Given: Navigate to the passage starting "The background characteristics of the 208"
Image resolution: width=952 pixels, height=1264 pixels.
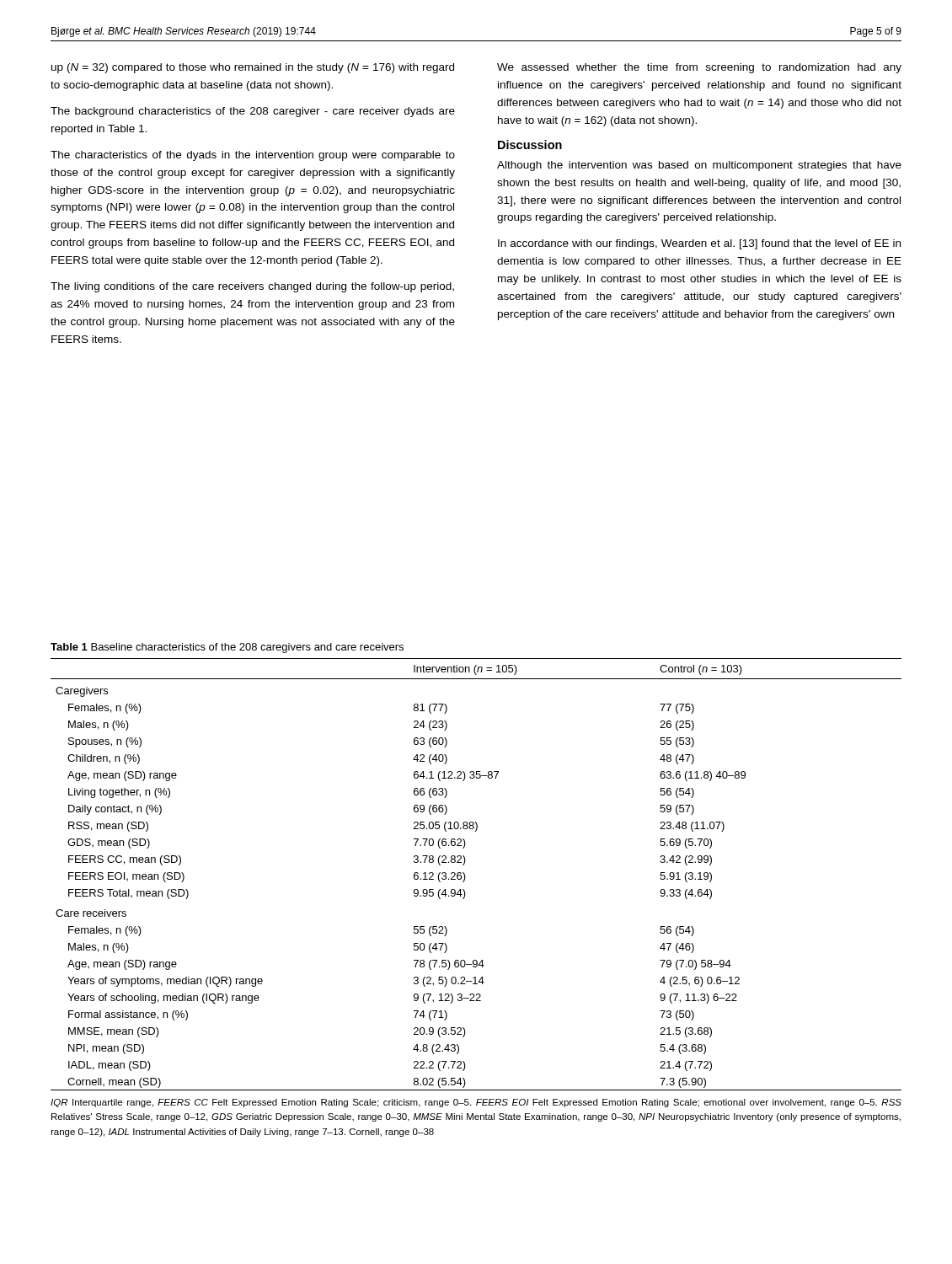Looking at the screenshot, I should [253, 120].
